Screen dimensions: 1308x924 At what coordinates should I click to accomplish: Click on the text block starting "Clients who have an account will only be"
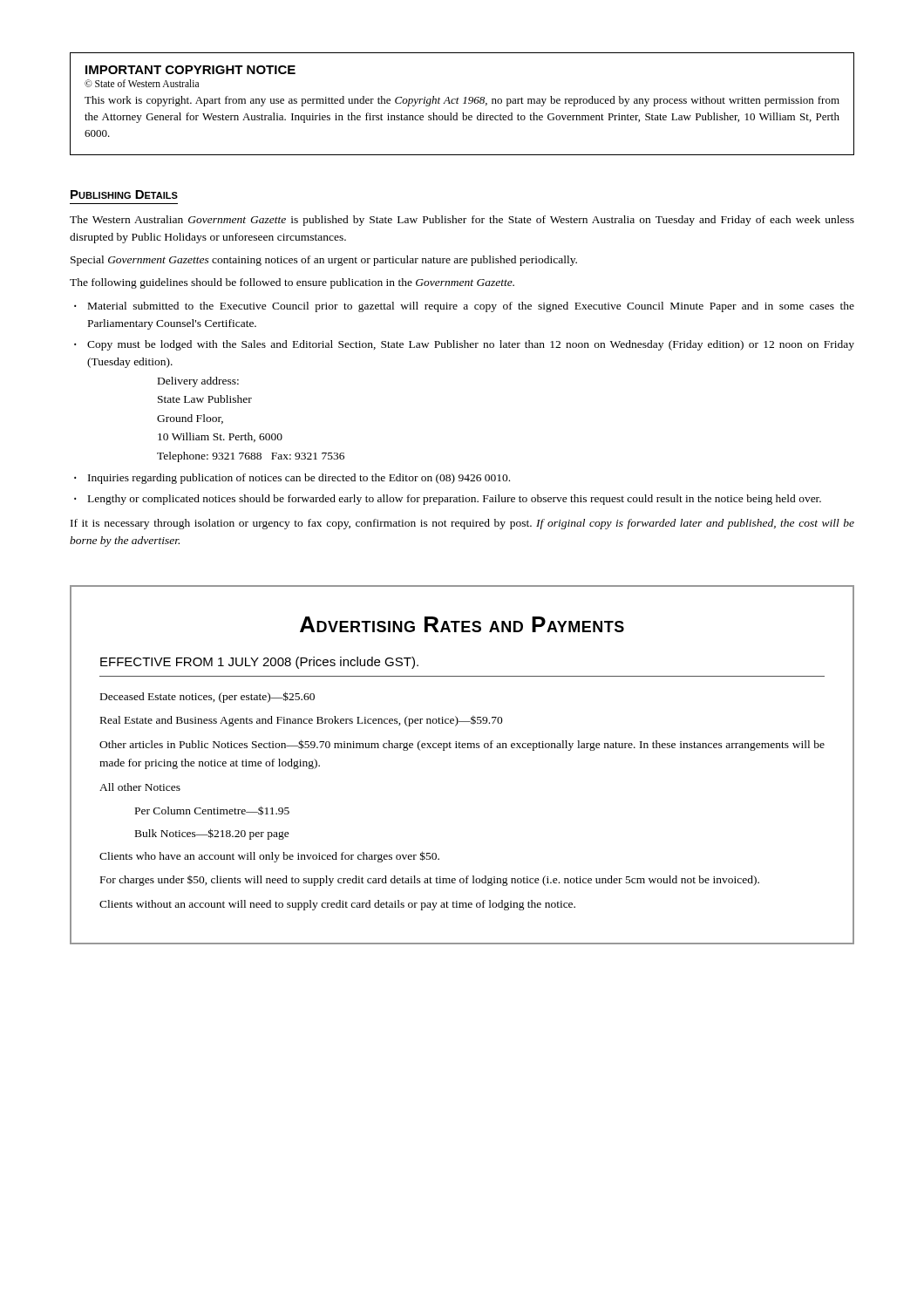tap(270, 856)
